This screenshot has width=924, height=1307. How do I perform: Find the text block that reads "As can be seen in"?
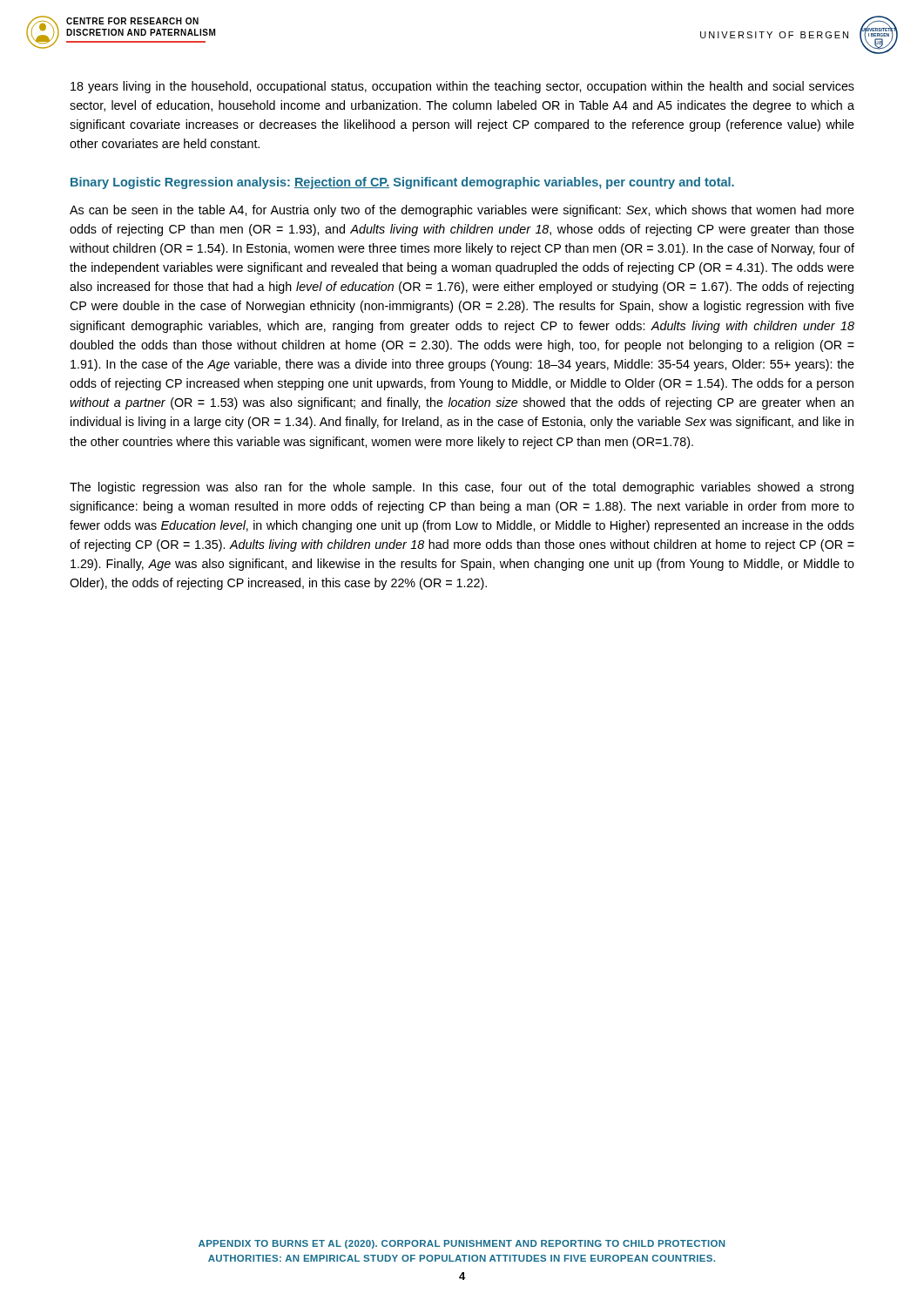(462, 326)
